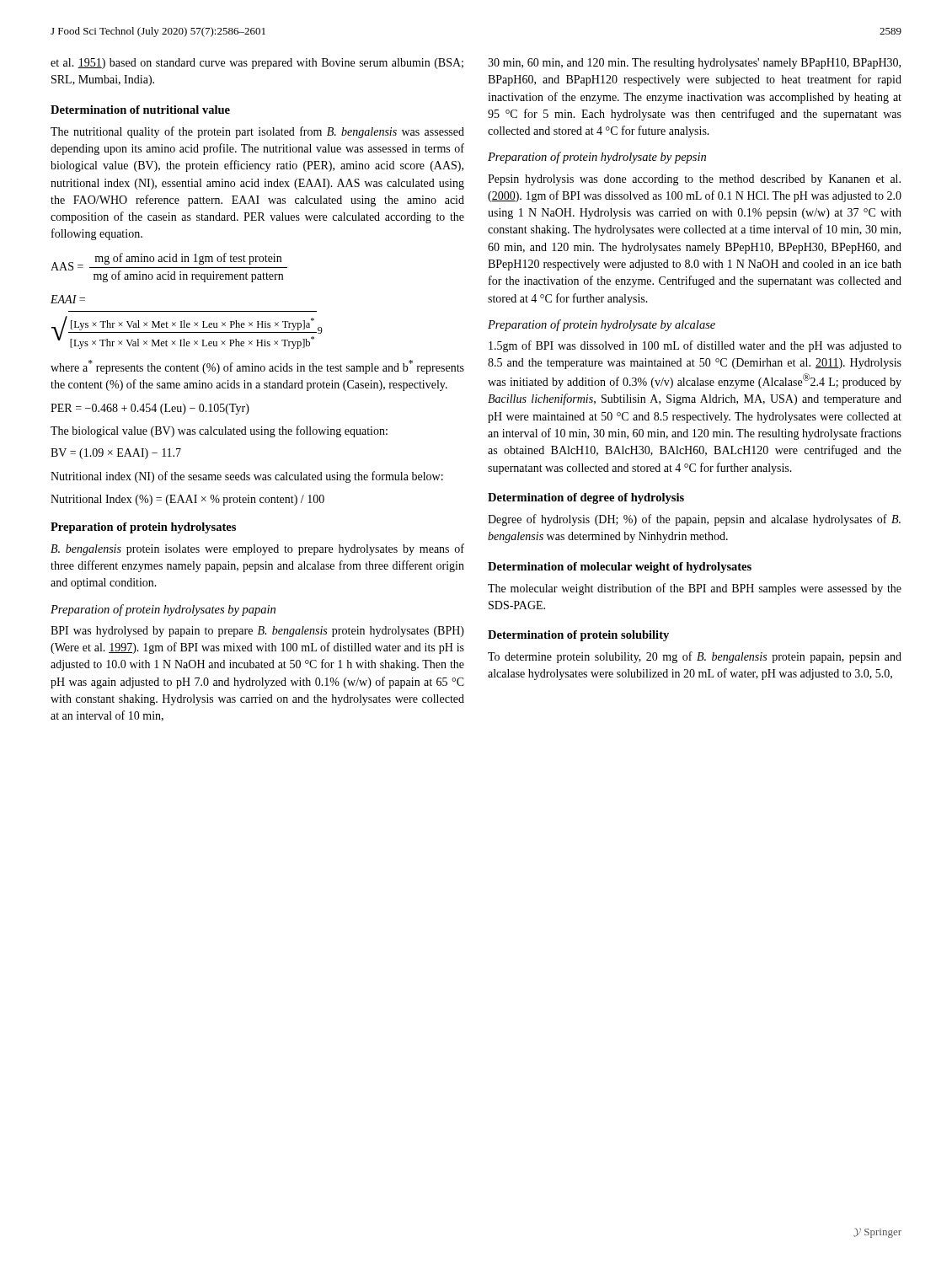Find the formula that says "BV = (1.09 × EAAI) − 11.7"
This screenshot has width=952, height=1264.
(116, 453)
